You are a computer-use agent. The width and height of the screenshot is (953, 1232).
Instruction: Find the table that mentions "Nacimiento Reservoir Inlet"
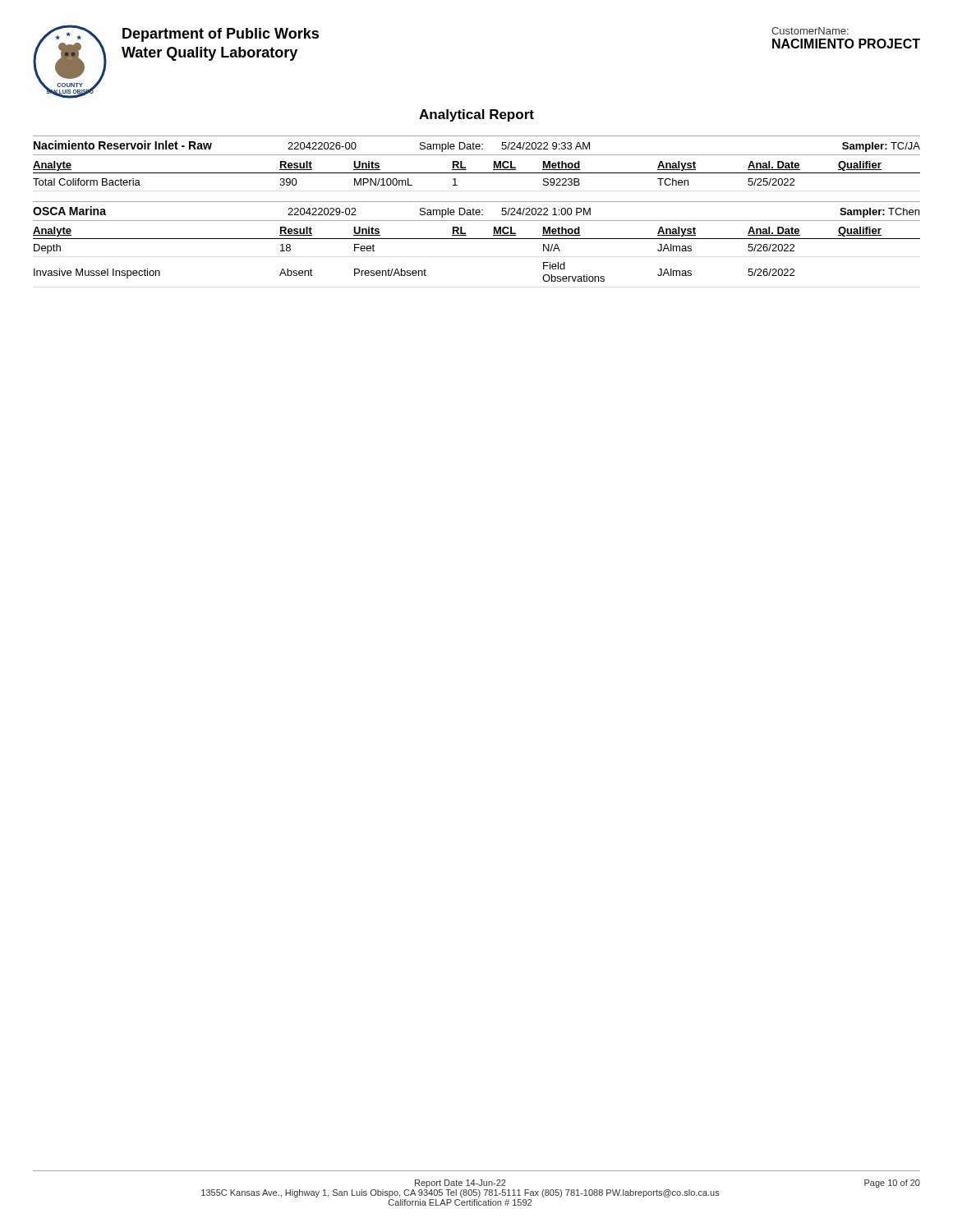476,211
